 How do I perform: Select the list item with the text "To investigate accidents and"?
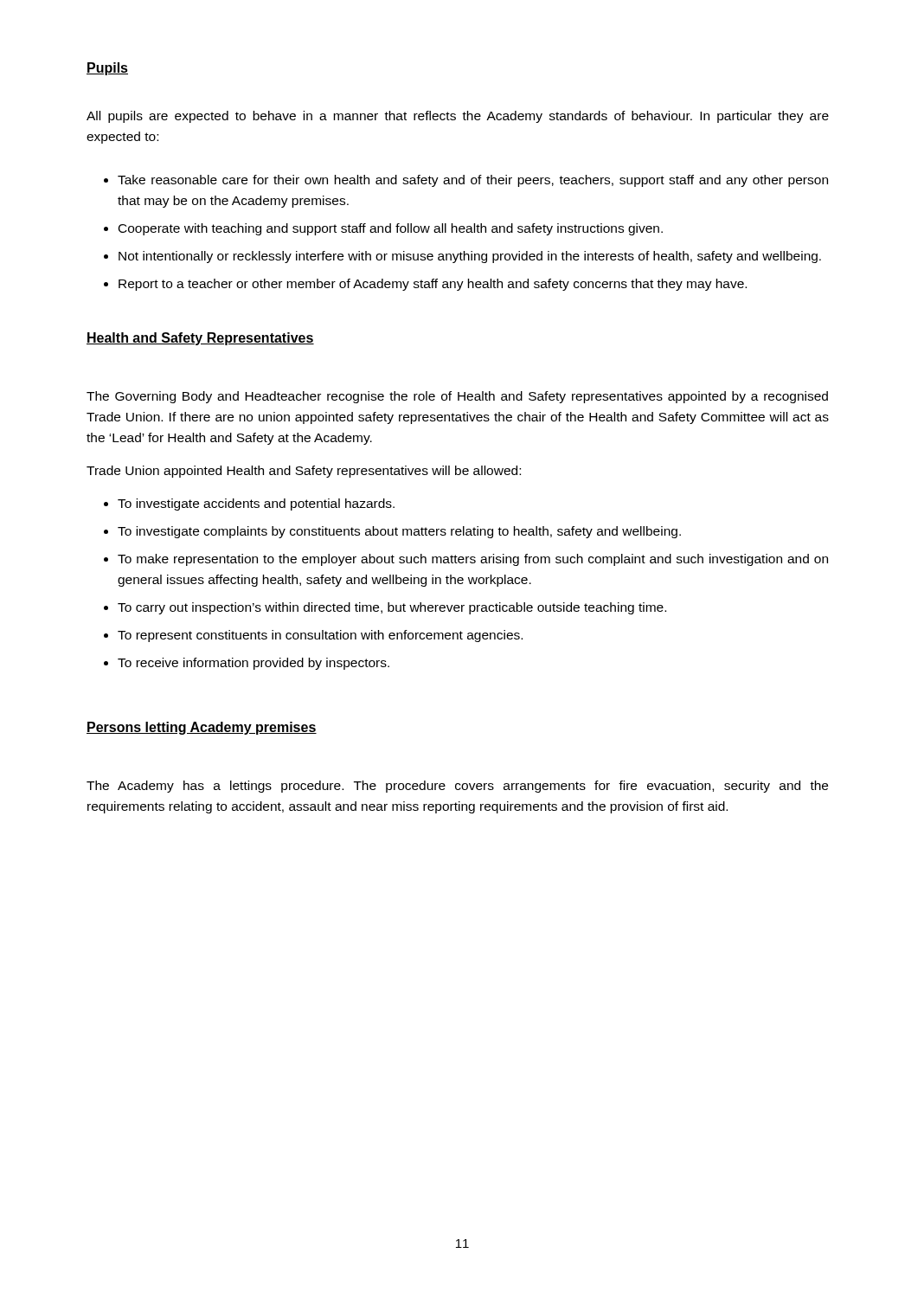[x=257, y=503]
